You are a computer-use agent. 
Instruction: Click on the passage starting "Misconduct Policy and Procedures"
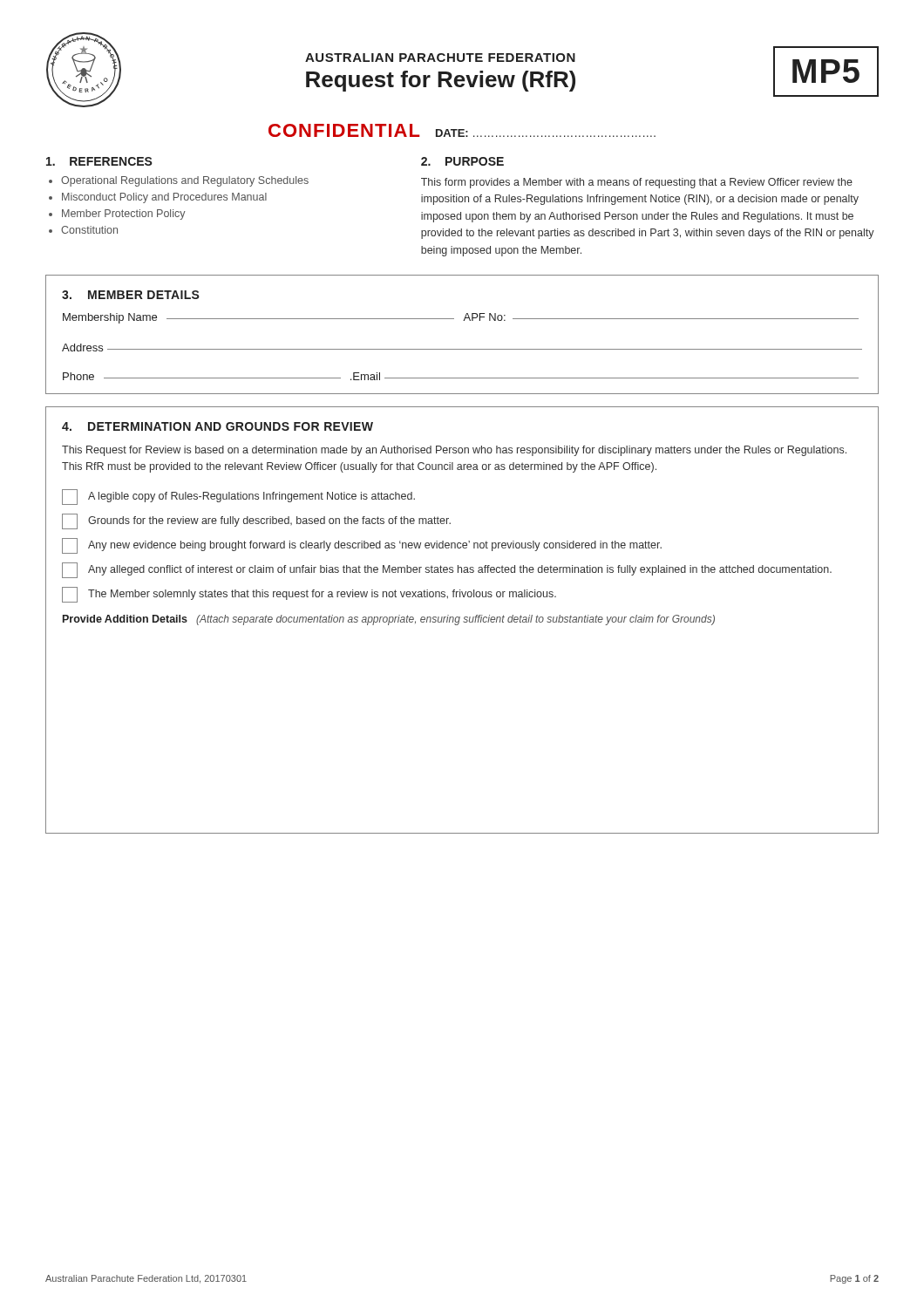[164, 197]
